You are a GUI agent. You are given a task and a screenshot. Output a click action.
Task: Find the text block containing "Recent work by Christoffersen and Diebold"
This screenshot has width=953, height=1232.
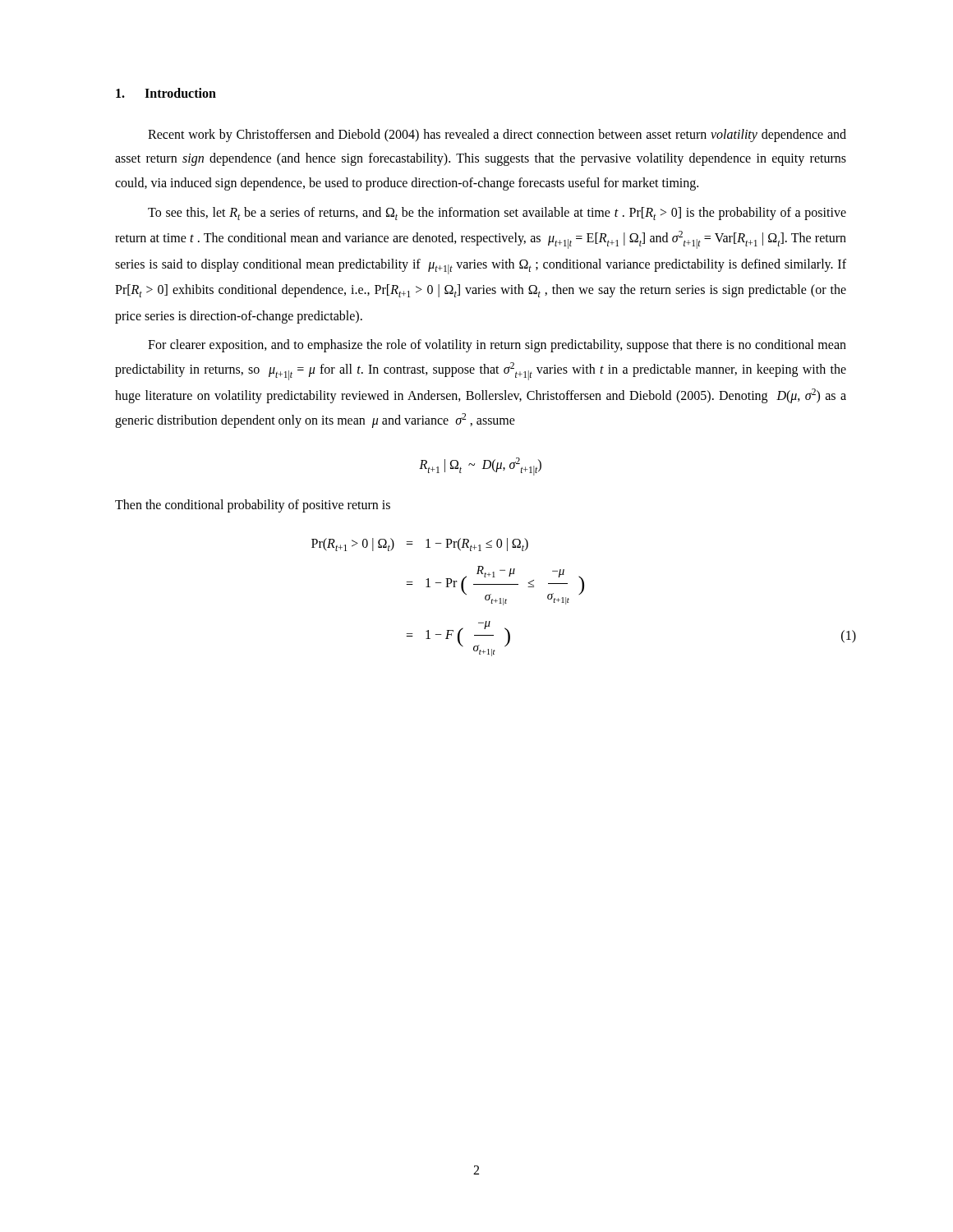(481, 159)
